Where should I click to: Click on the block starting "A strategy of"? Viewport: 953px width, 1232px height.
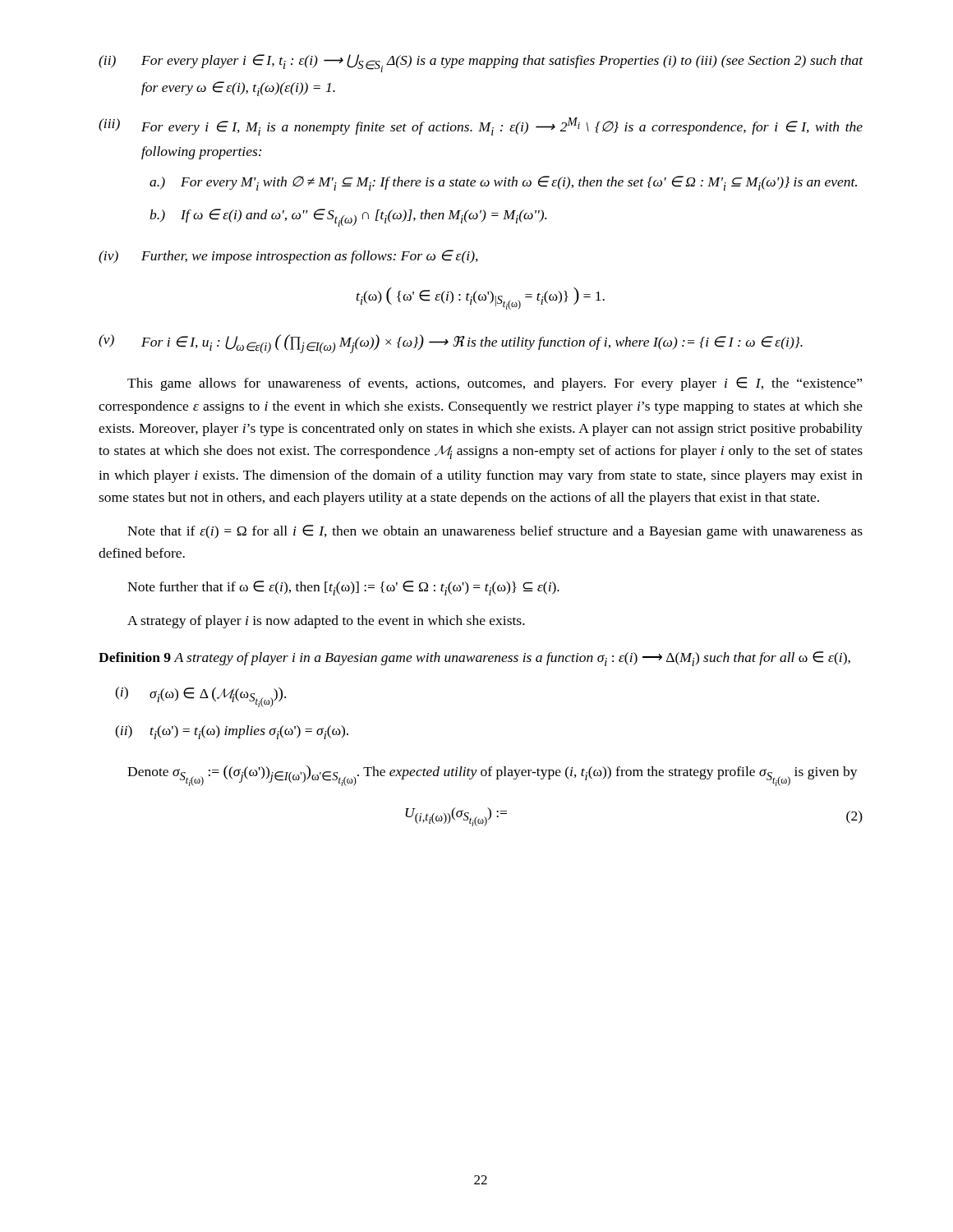point(326,620)
